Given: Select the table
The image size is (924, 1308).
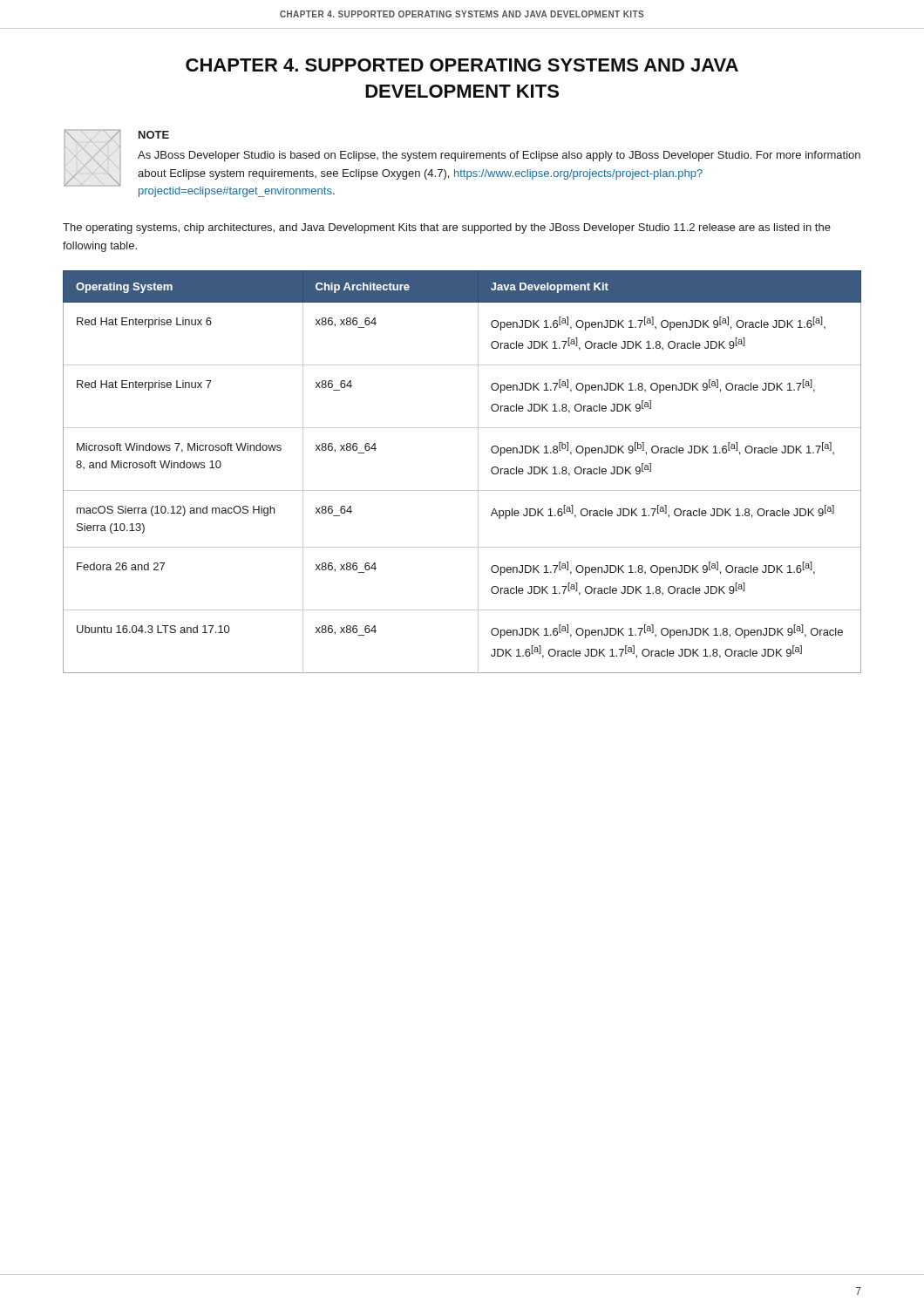Looking at the screenshot, I should click(x=462, y=472).
